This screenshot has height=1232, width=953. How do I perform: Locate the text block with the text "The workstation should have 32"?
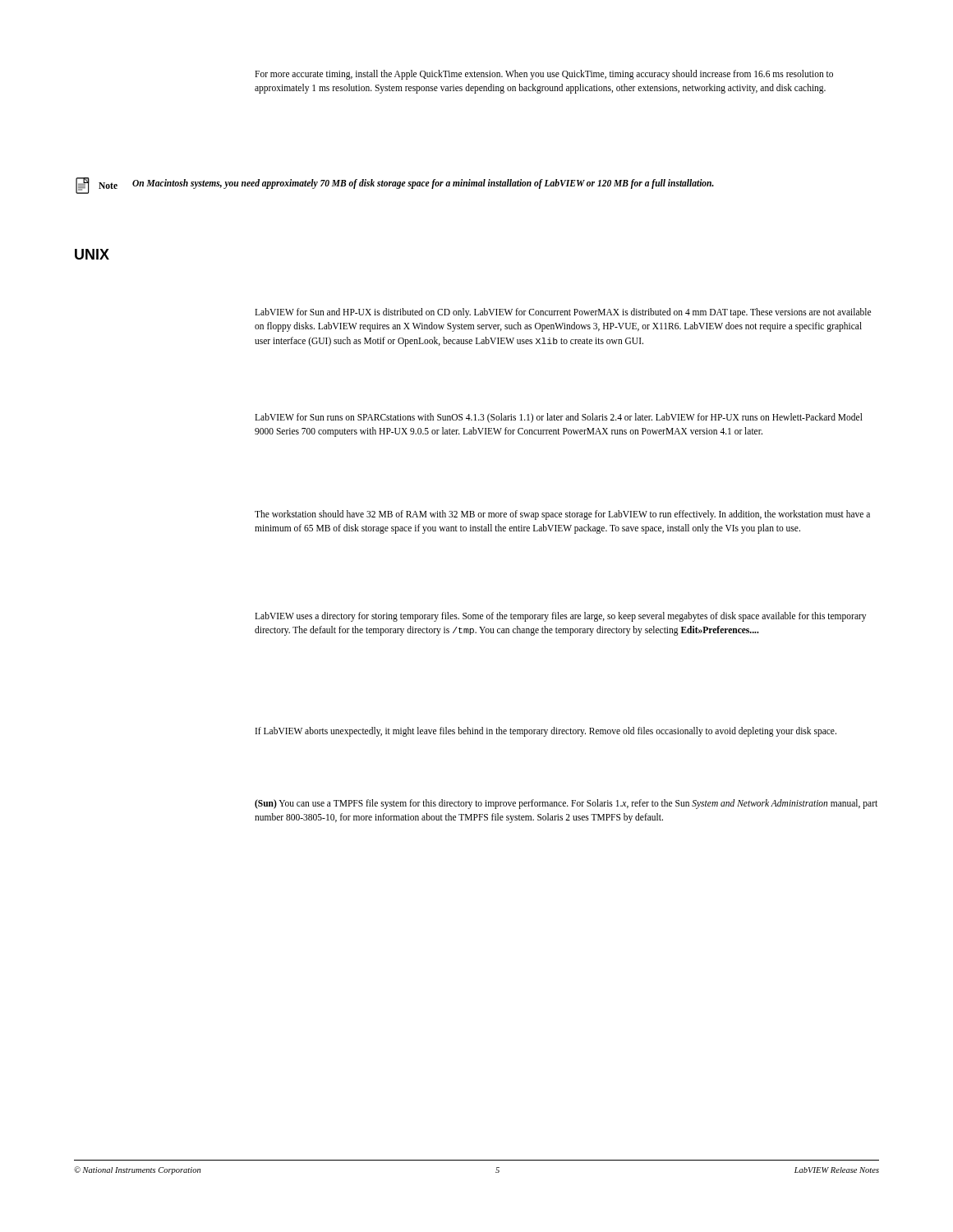(567, 522)
